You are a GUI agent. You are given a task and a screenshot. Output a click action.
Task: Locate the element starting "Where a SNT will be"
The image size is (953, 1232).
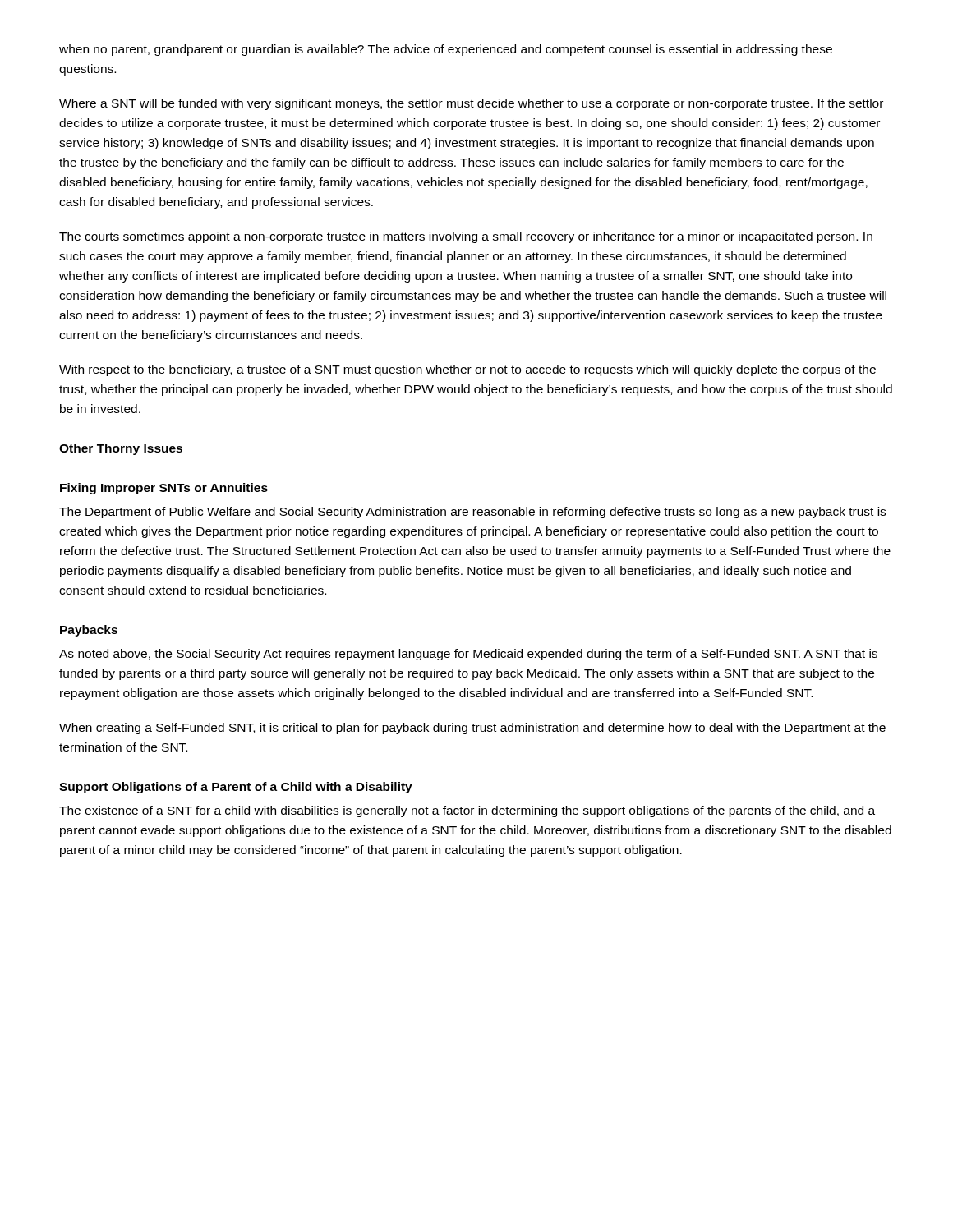(x=471, y=152)
